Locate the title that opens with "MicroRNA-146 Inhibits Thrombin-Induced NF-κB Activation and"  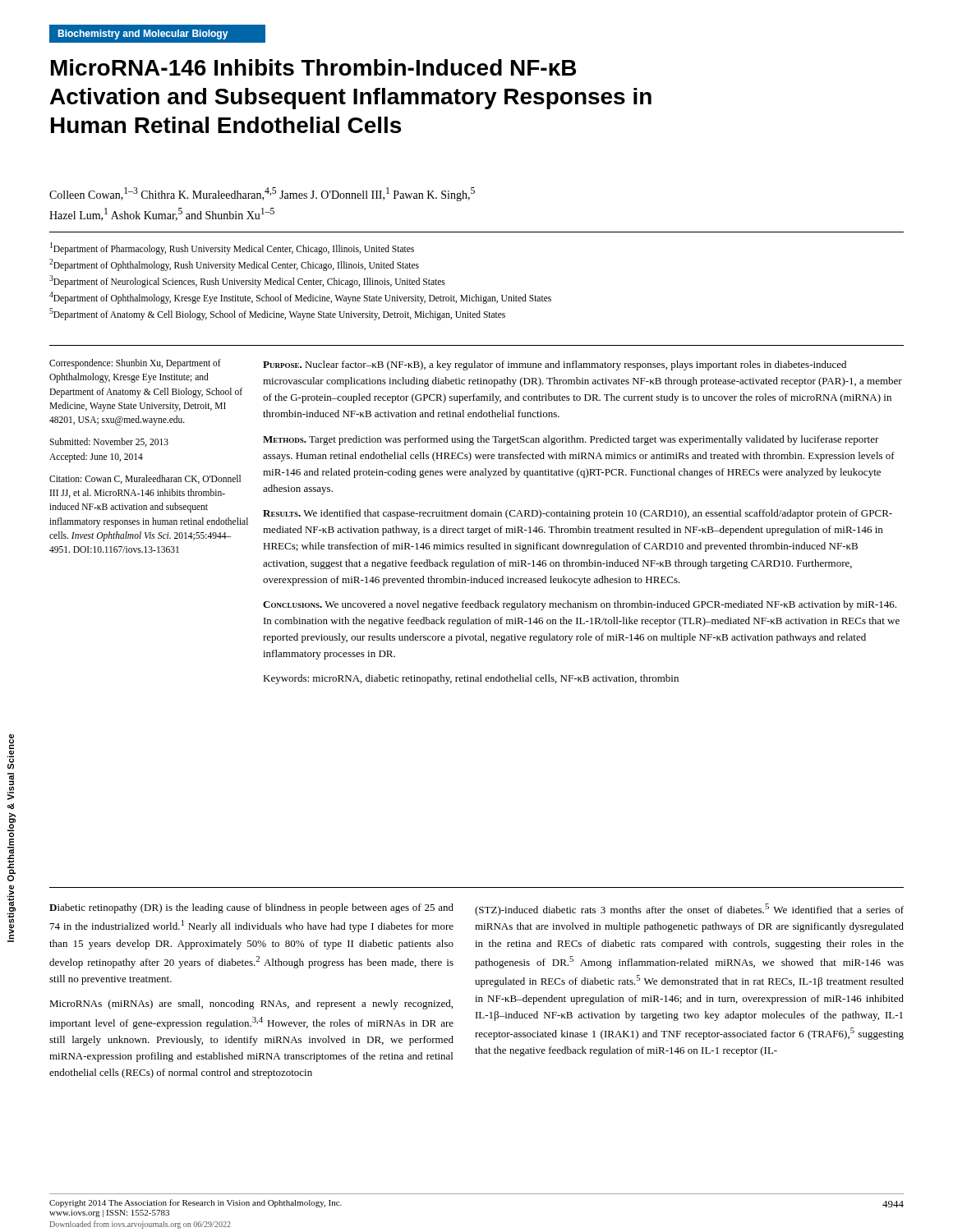coord(351,97)
